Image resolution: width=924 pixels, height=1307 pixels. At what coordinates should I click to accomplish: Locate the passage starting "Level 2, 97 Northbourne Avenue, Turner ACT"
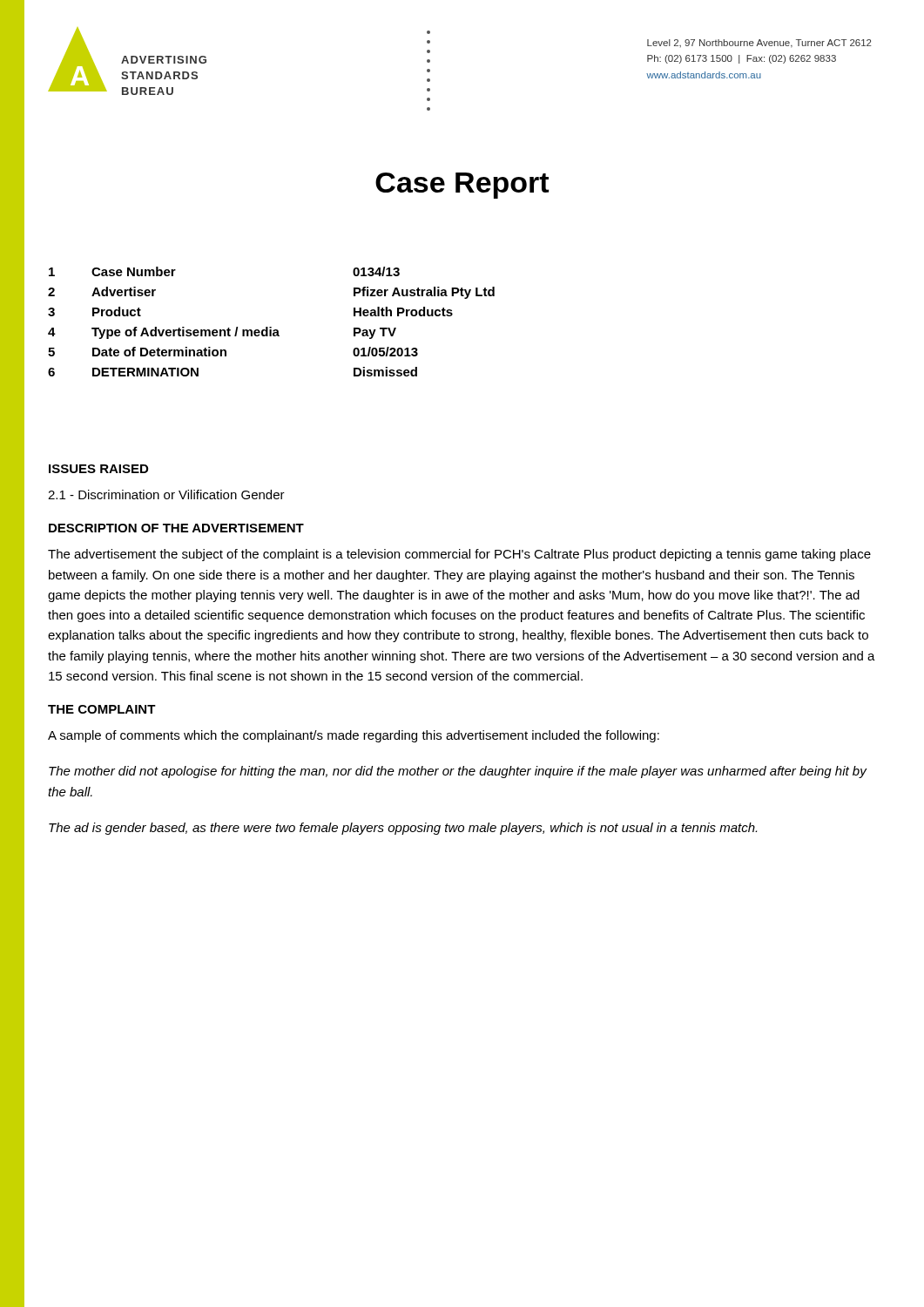point(759,59)
